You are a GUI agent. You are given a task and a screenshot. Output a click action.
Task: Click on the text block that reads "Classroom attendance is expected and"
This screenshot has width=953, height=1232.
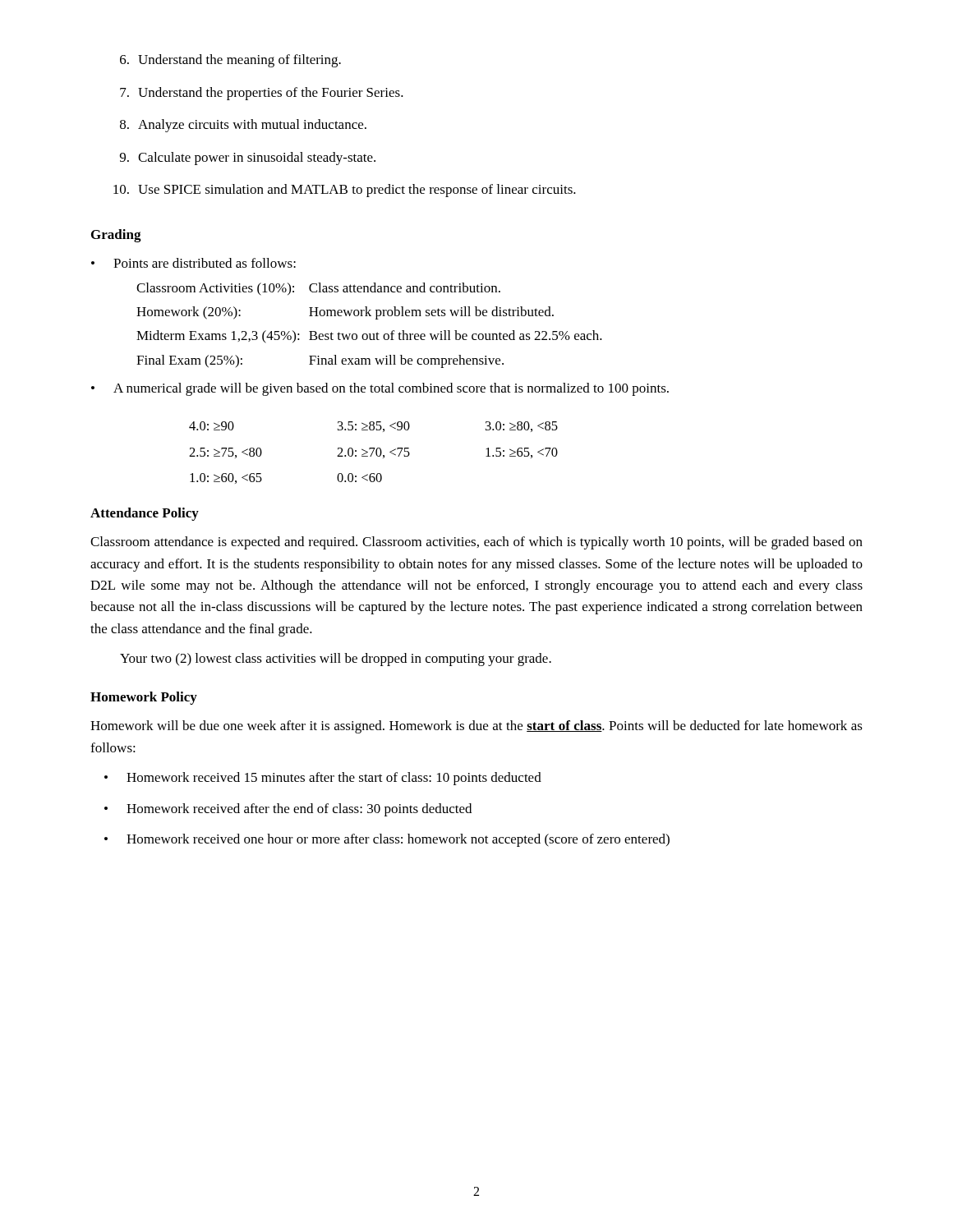476,585
